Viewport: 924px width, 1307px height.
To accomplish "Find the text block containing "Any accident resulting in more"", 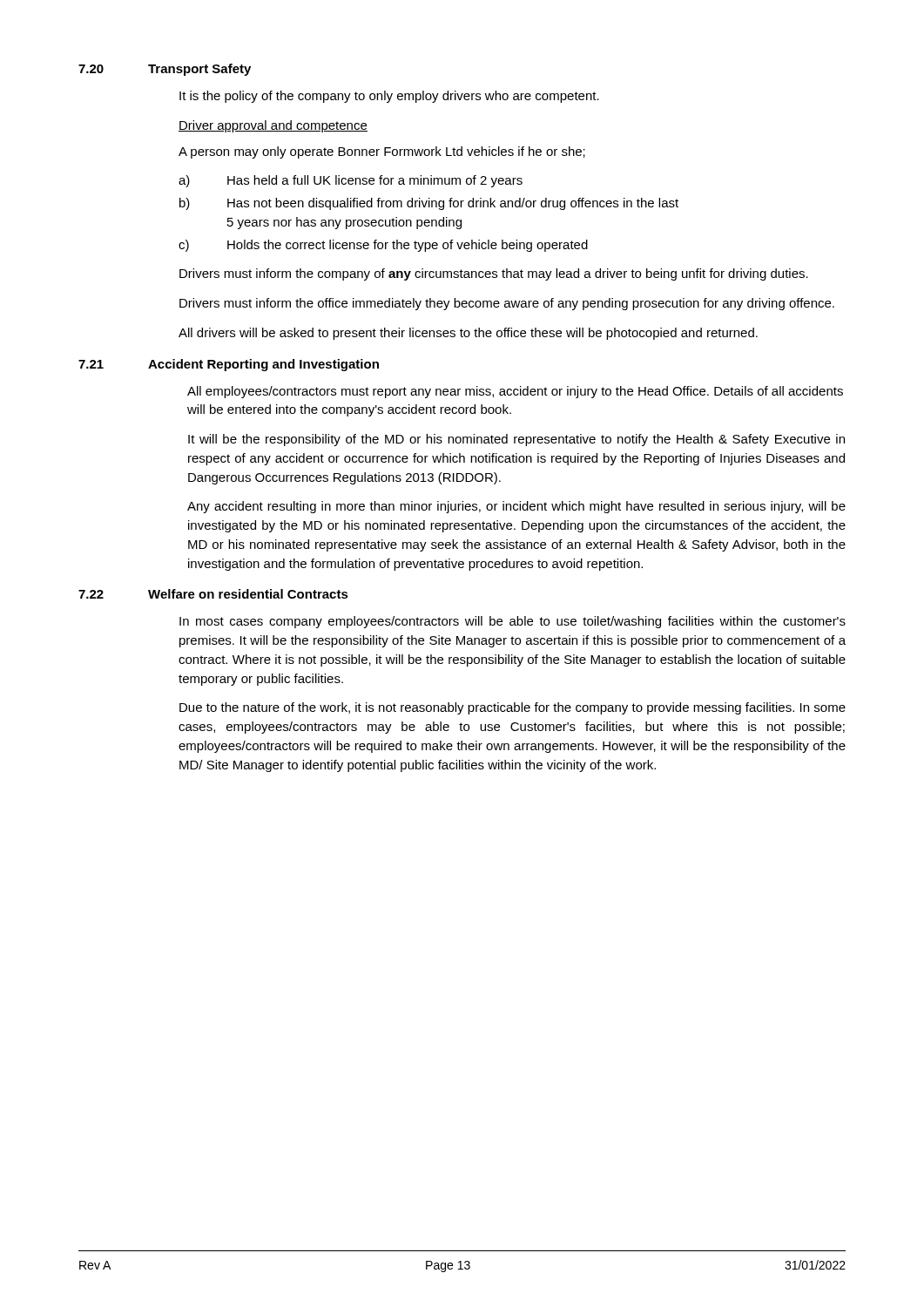I will (516, 534).
